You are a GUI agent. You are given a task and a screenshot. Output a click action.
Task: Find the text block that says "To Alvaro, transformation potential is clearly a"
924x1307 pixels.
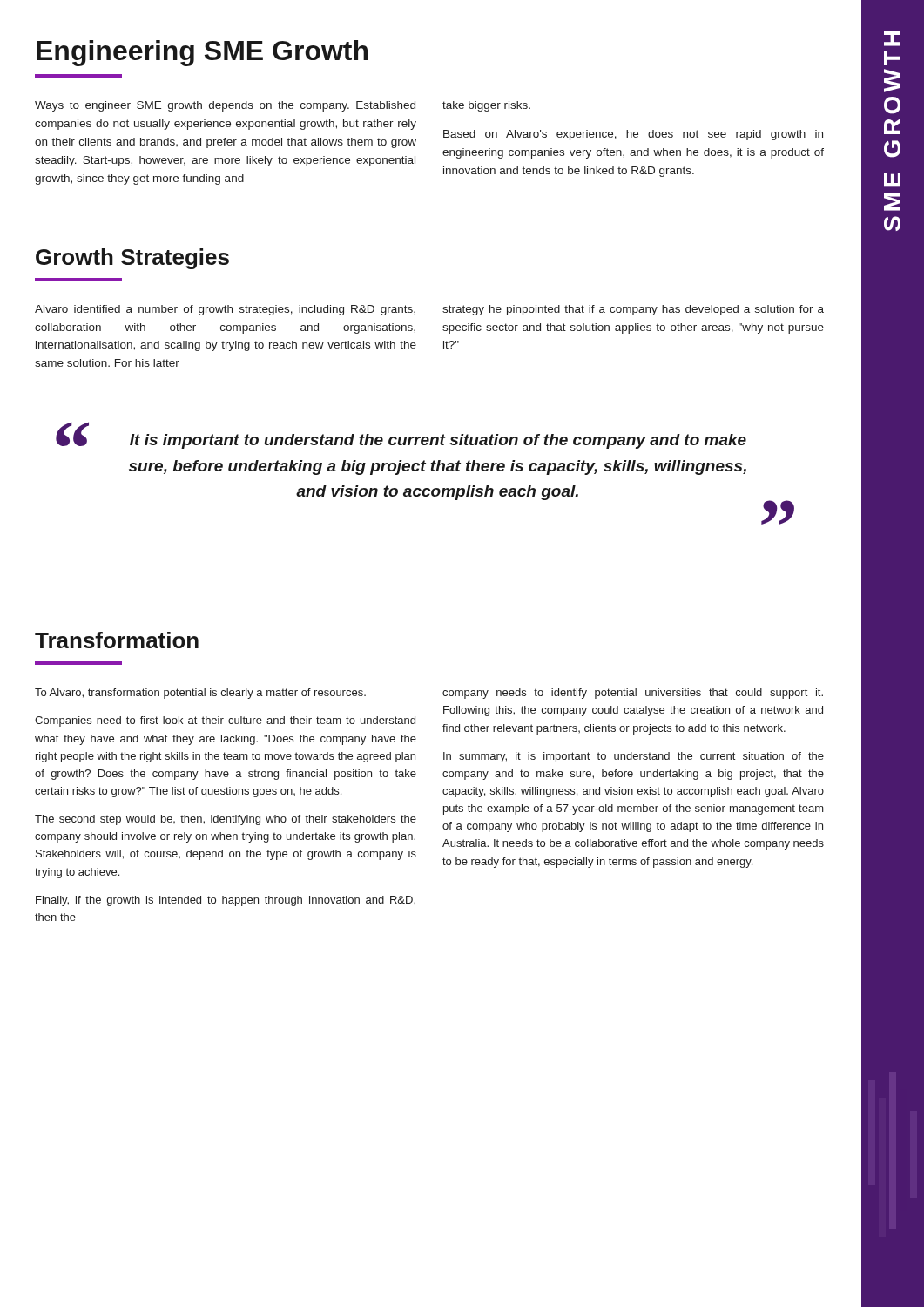202,693
